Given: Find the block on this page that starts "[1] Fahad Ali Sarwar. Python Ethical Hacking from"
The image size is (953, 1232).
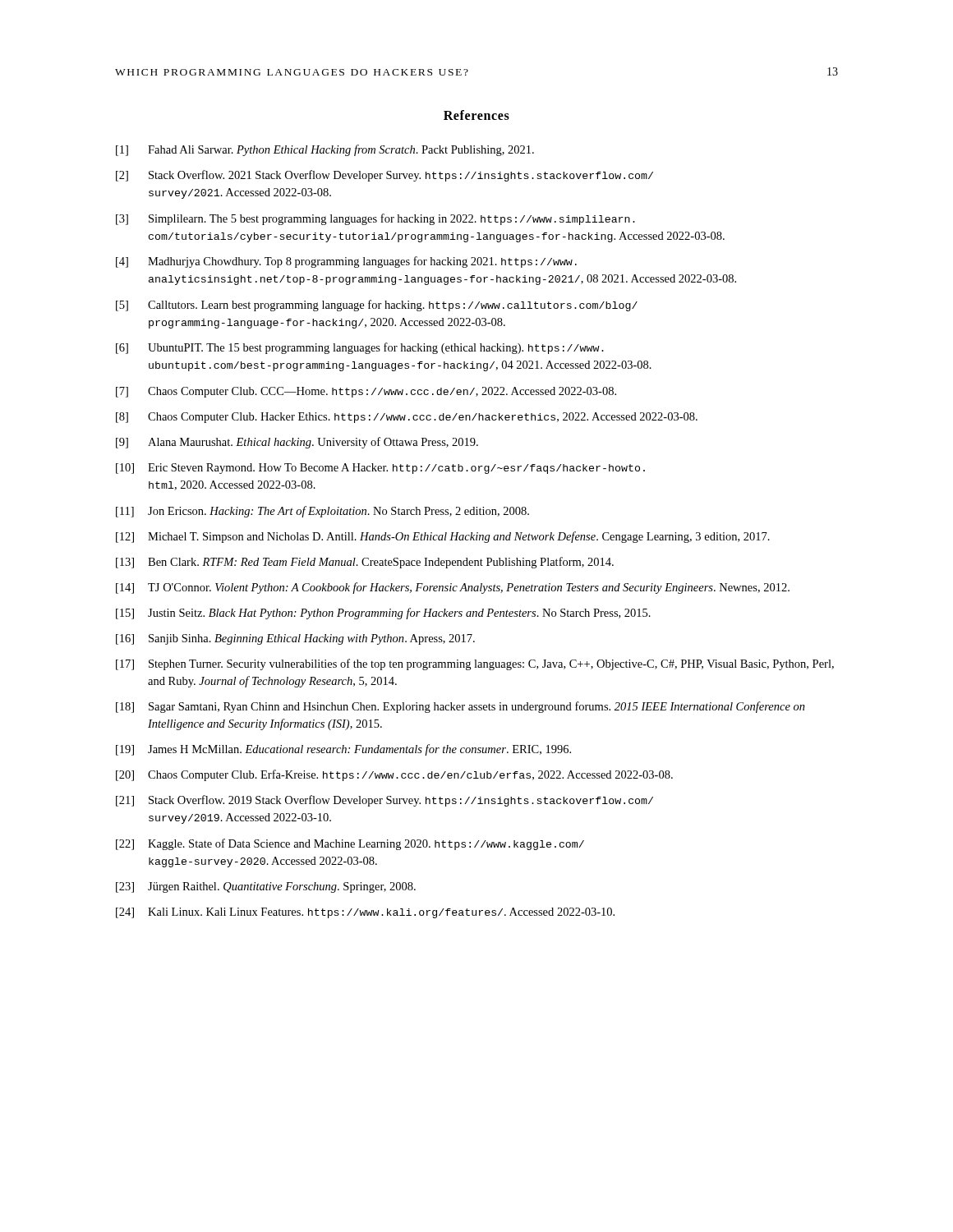Looking at the screenshot, I should (476, 150).
